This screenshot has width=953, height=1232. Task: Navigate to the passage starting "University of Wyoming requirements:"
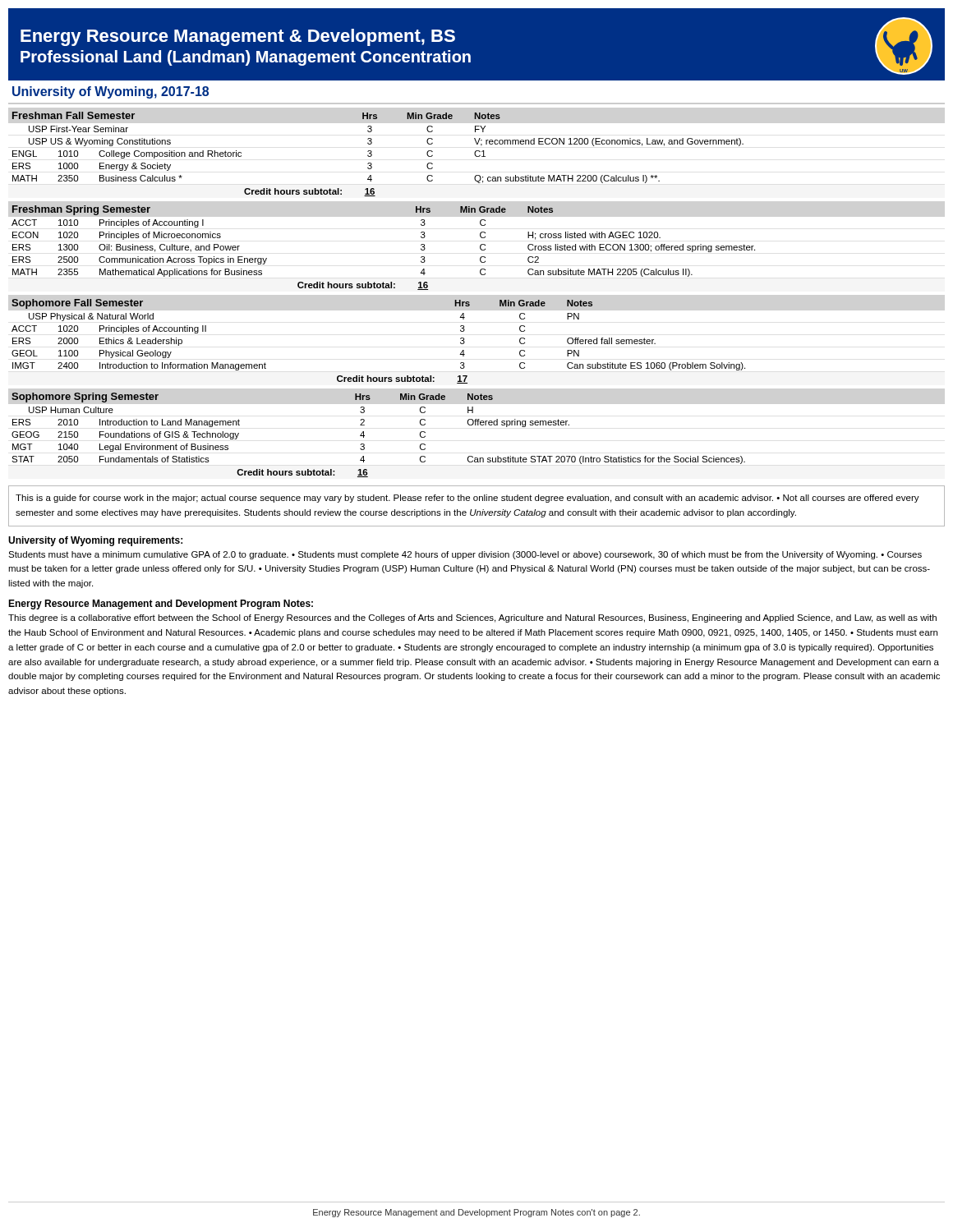point(96,540)
